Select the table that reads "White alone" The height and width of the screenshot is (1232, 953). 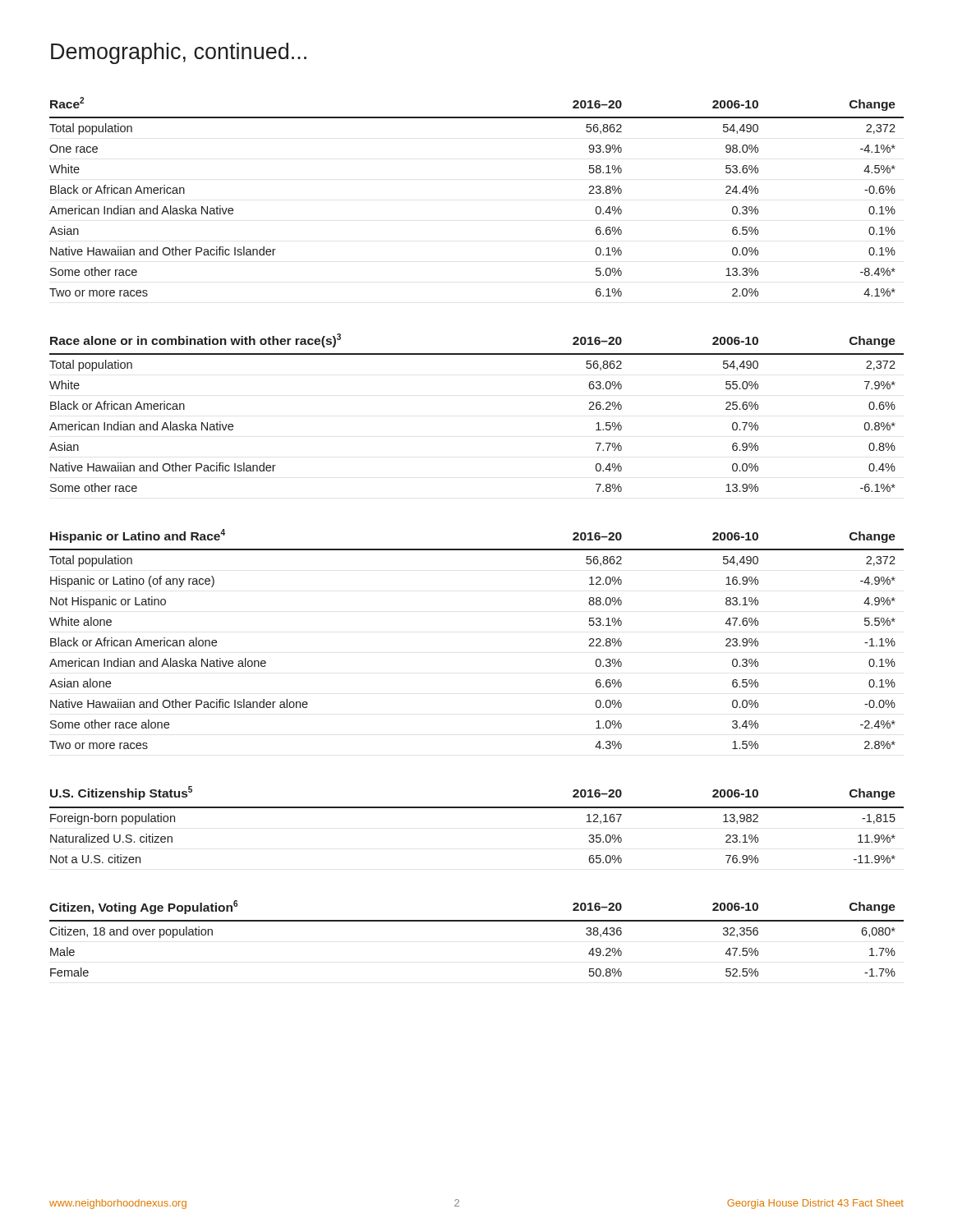(476, 639)
